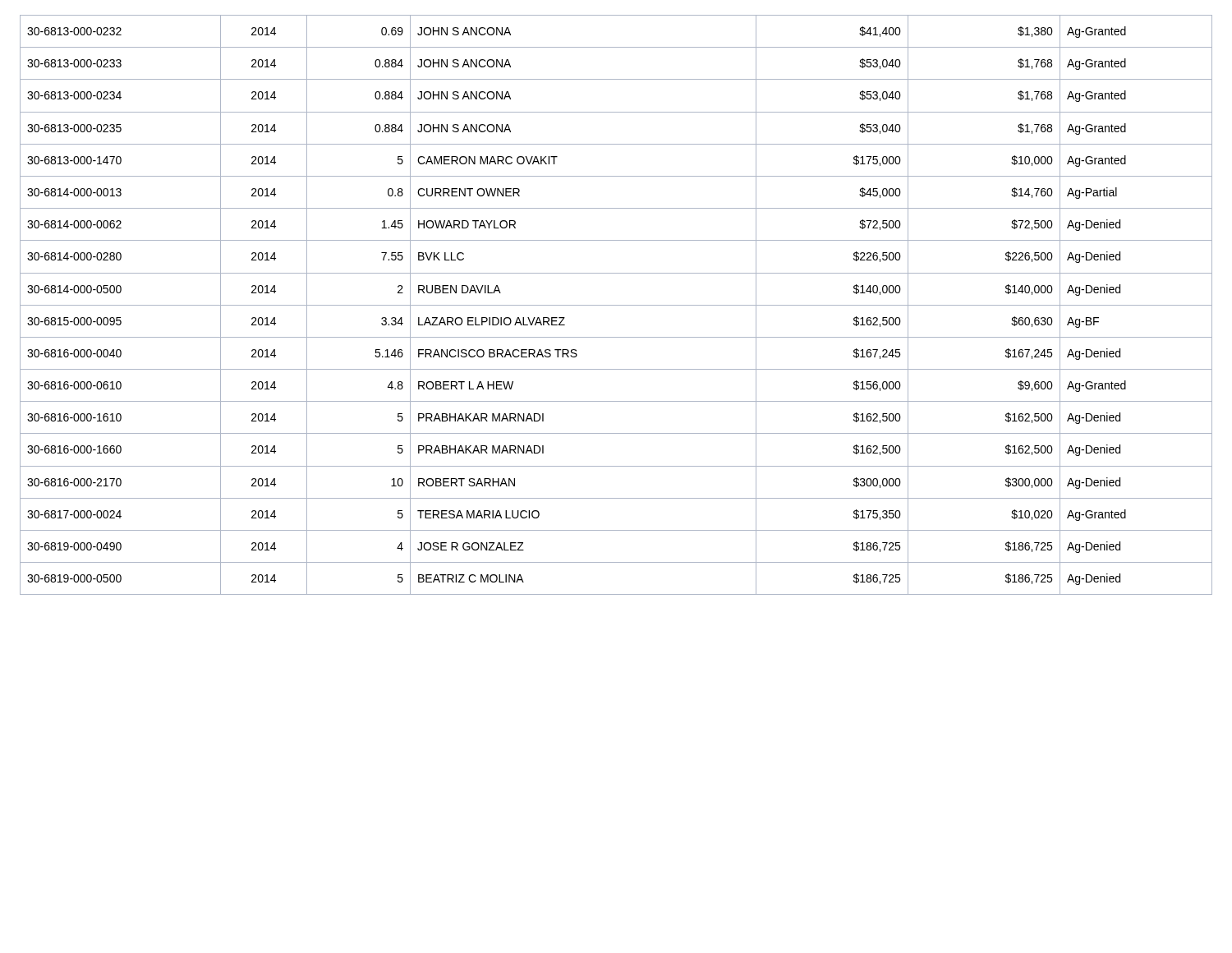Select a table
This screenshot has height=953, width=1232.
coord(616,305)
